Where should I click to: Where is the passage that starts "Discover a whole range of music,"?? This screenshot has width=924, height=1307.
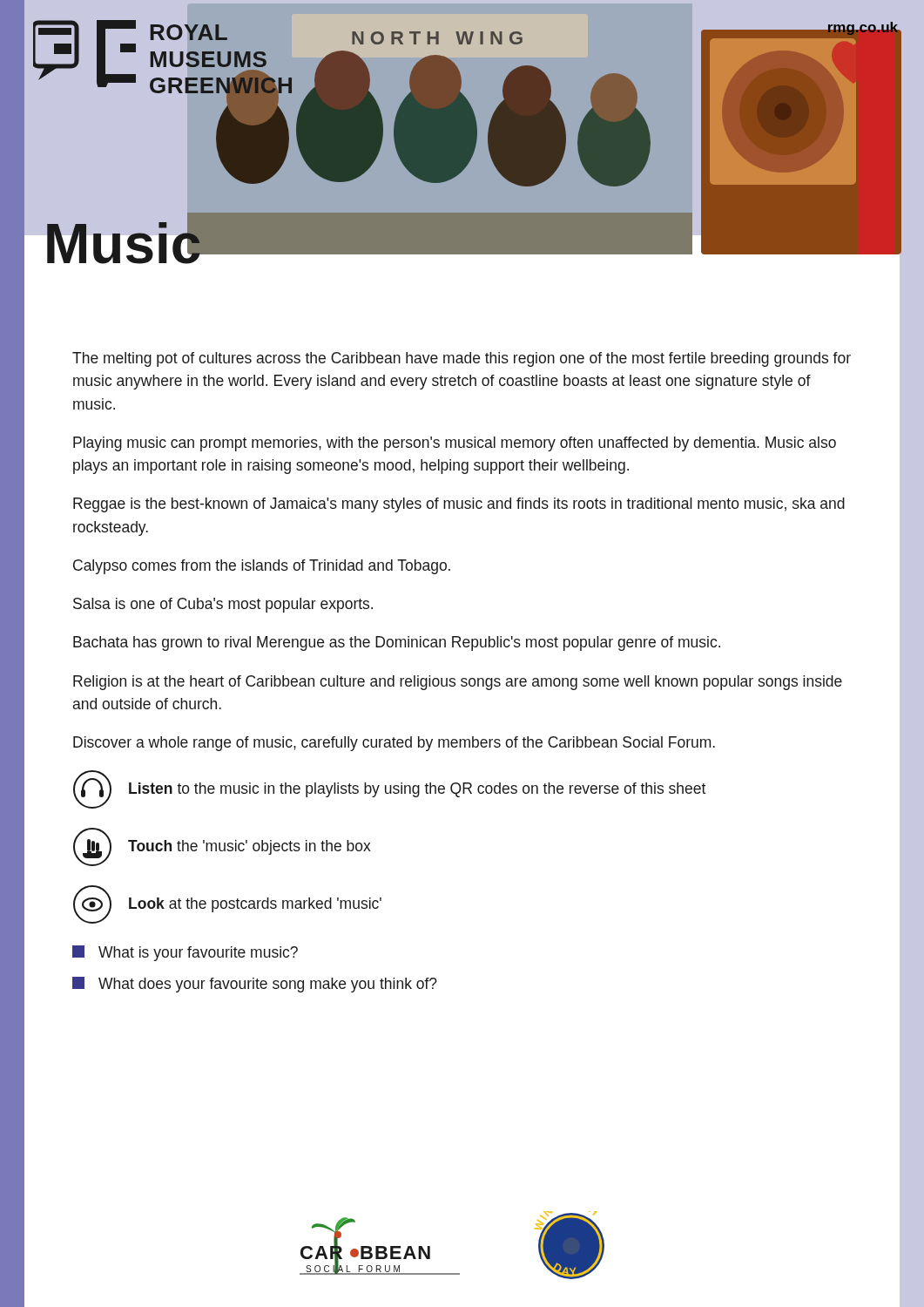pos(394,742)
